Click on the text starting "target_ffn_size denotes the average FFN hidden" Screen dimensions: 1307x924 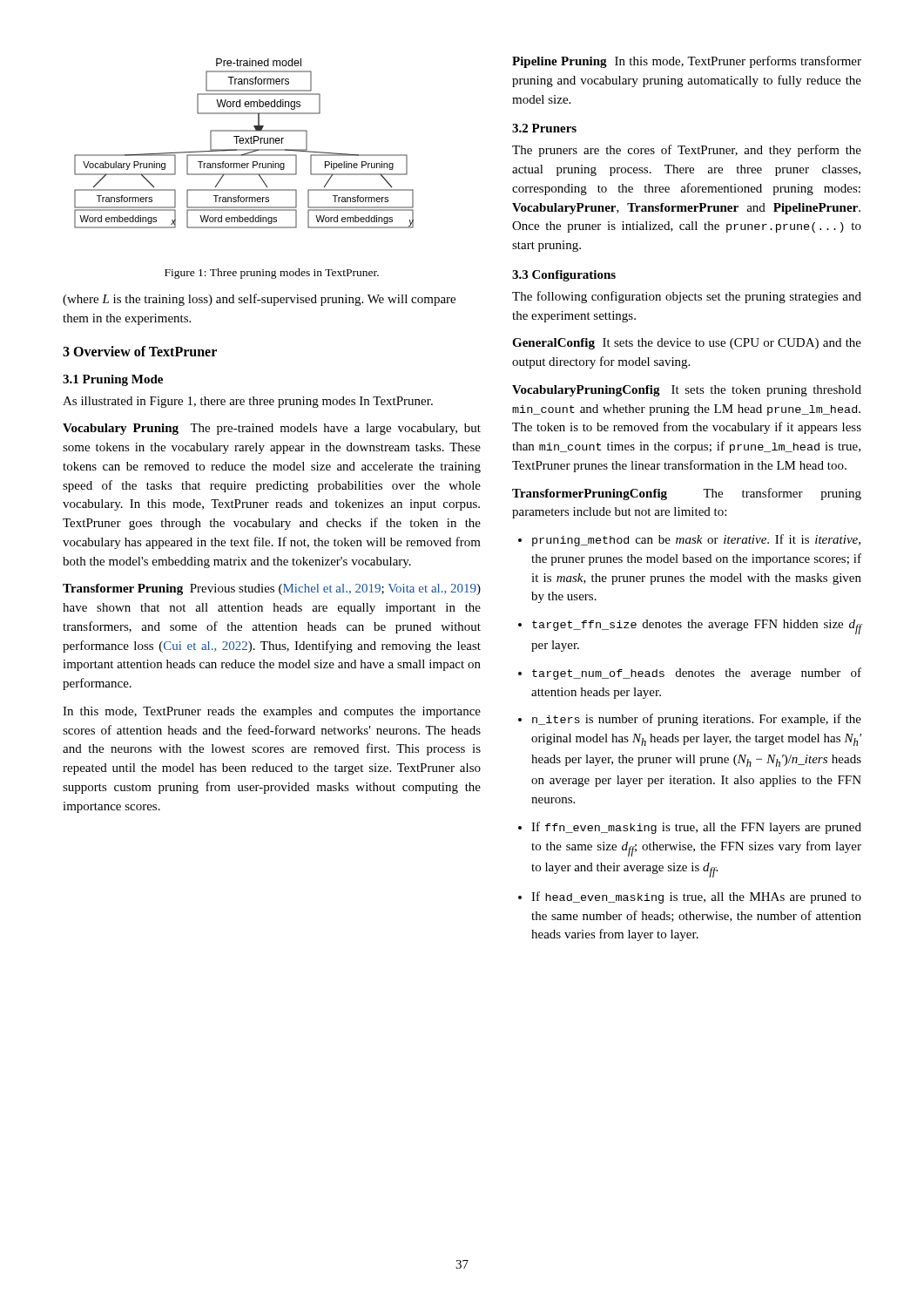[687, 635]
